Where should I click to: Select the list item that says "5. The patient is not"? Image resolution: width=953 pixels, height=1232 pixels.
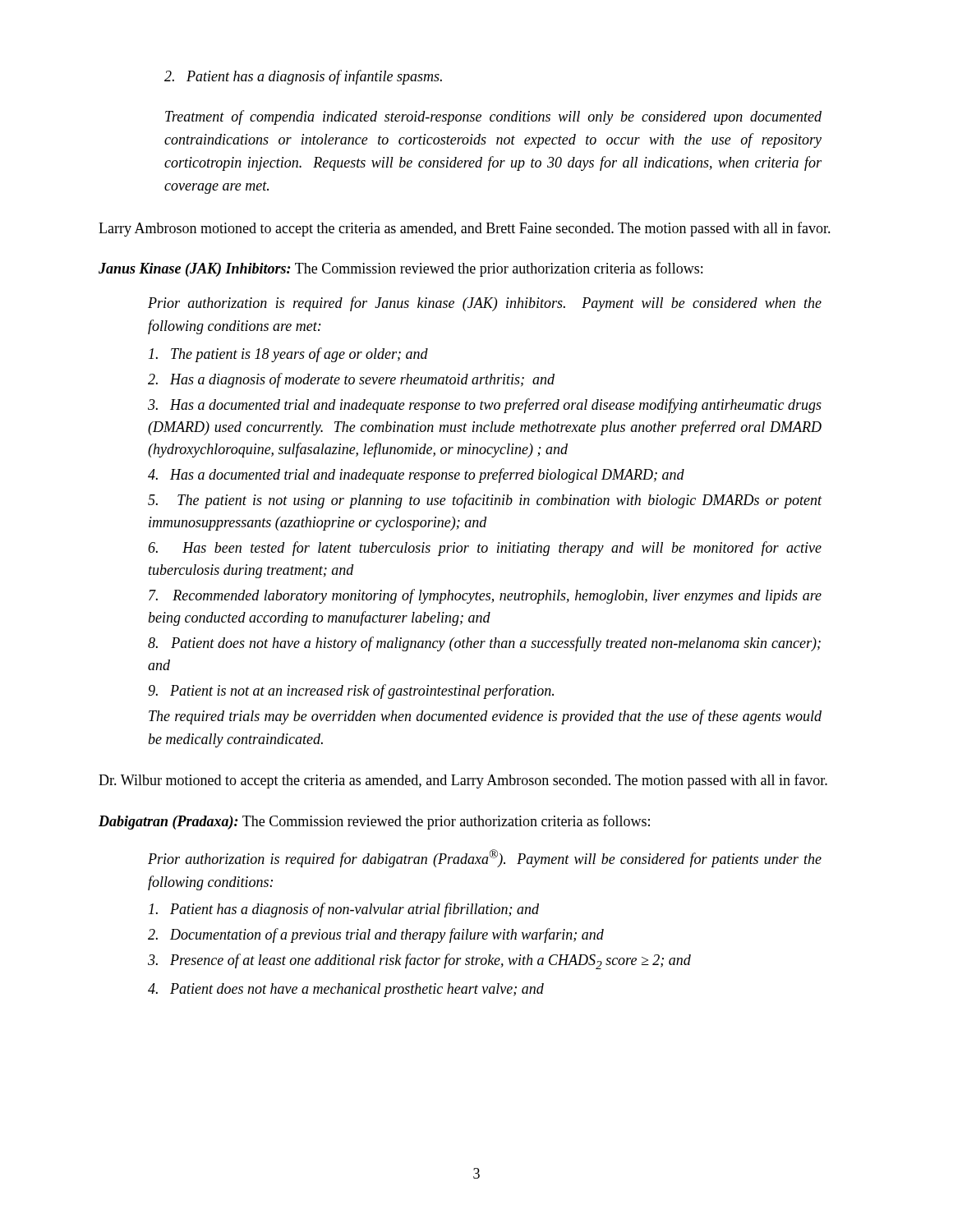[x=485, y=511]
